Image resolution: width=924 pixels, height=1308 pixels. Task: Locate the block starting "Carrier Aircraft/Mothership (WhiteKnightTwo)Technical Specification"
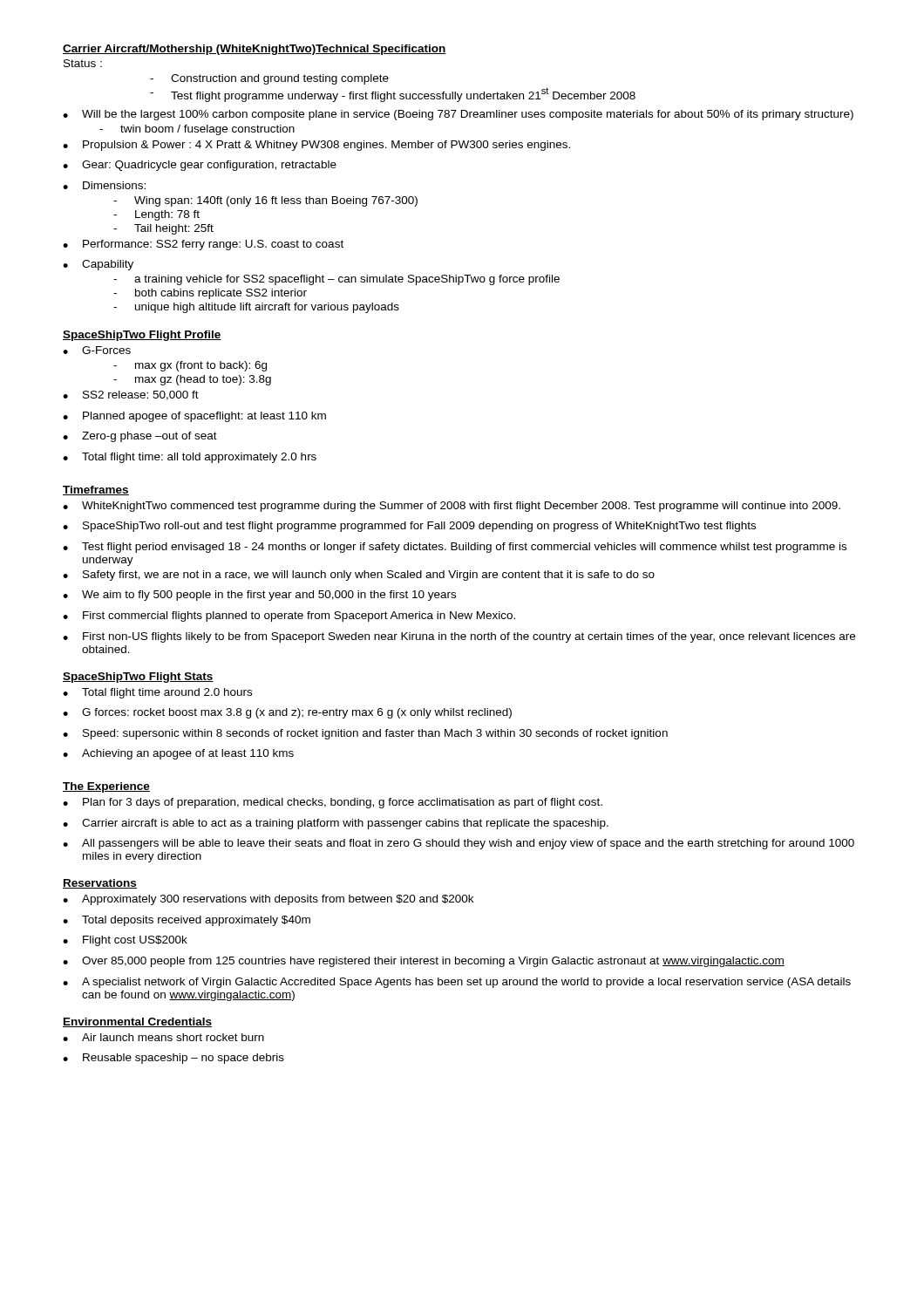[x=254, y=48]
